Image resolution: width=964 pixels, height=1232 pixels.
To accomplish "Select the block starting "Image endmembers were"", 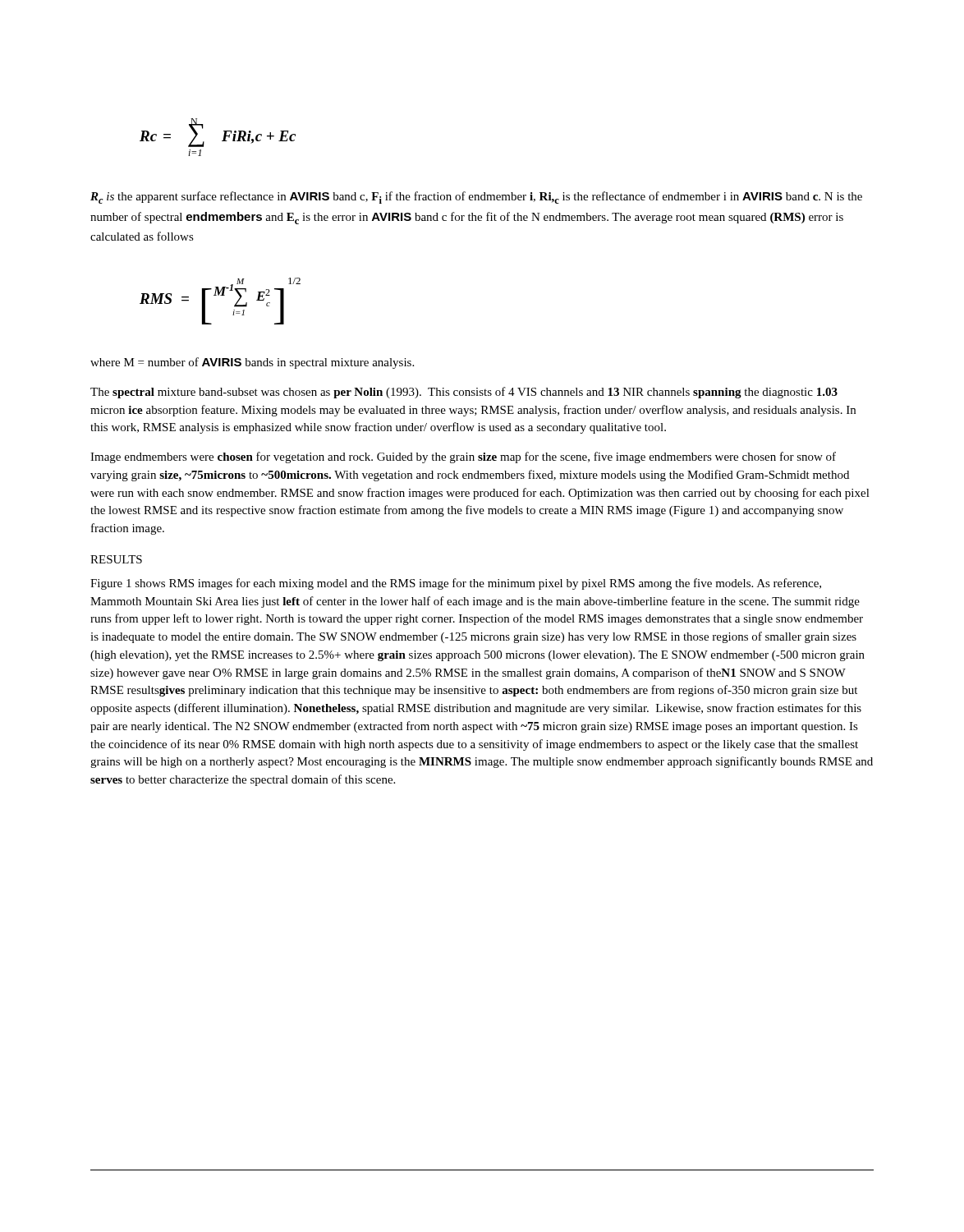I will (x=480, y=492).
